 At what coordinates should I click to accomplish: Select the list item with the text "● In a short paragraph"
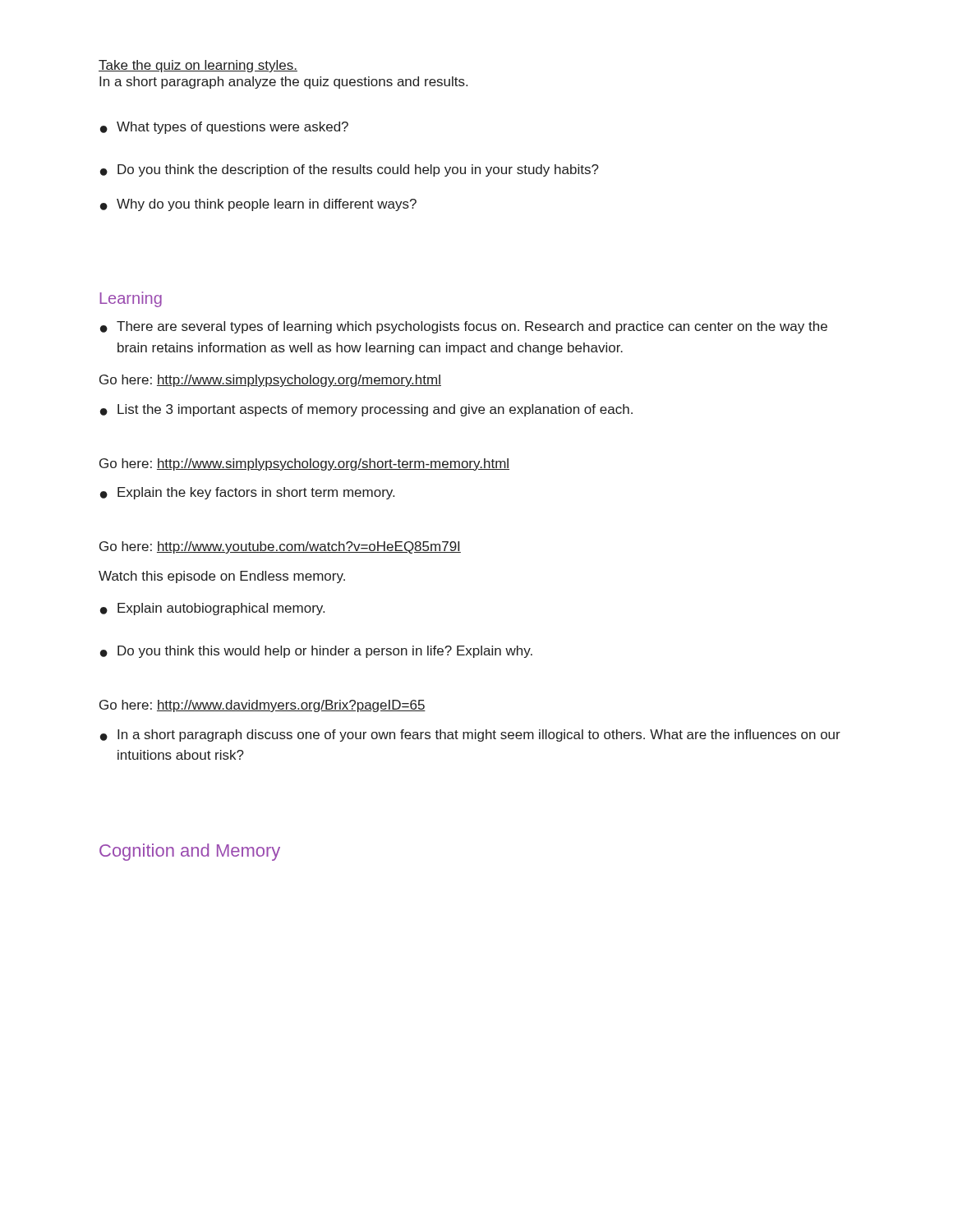[476, 745]
